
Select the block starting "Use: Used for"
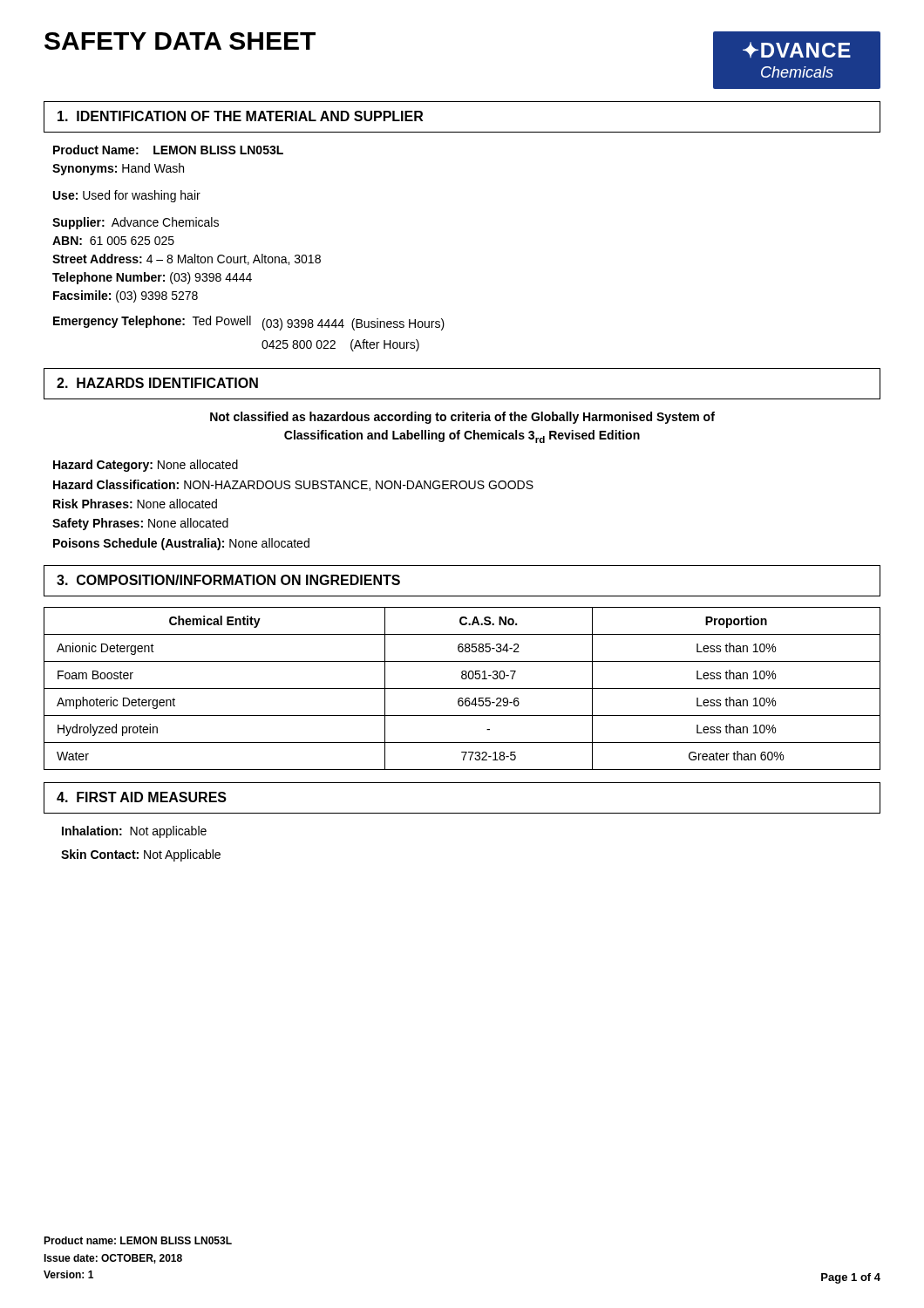pyautogui.click(x=127, y=196)
